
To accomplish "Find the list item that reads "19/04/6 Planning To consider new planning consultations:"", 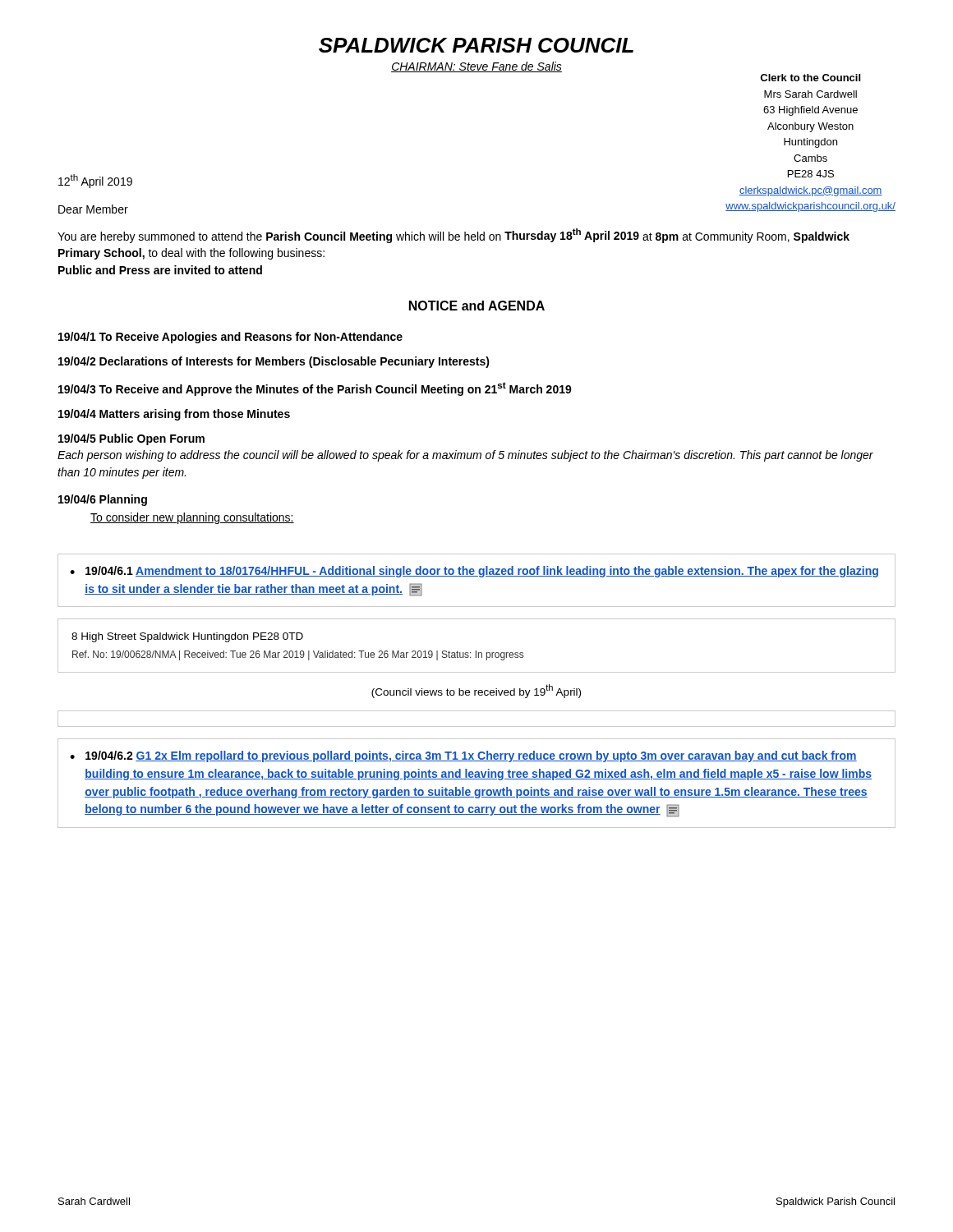I will coord(103,500).
